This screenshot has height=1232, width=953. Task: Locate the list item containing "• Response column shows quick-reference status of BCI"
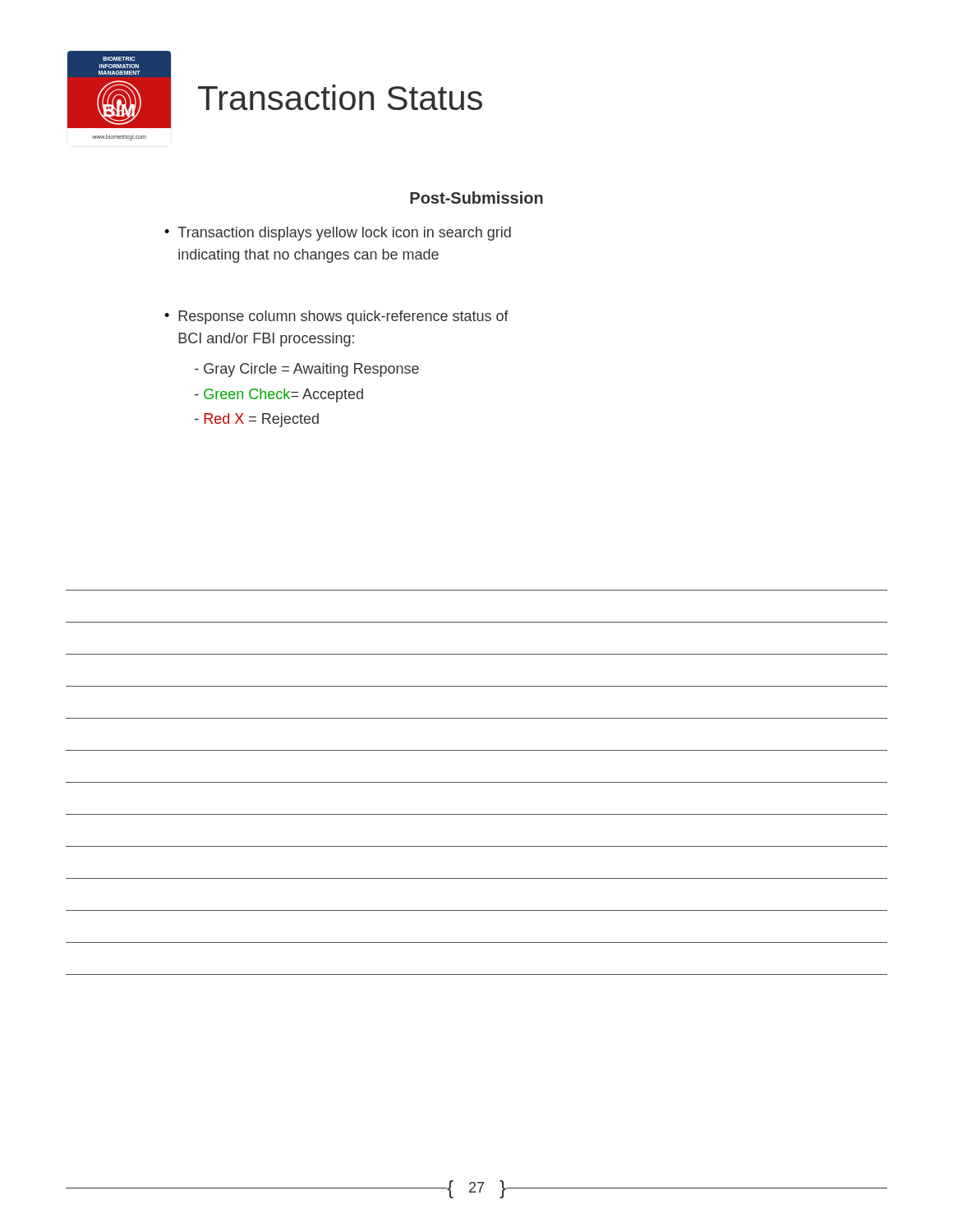click(336, 369)
